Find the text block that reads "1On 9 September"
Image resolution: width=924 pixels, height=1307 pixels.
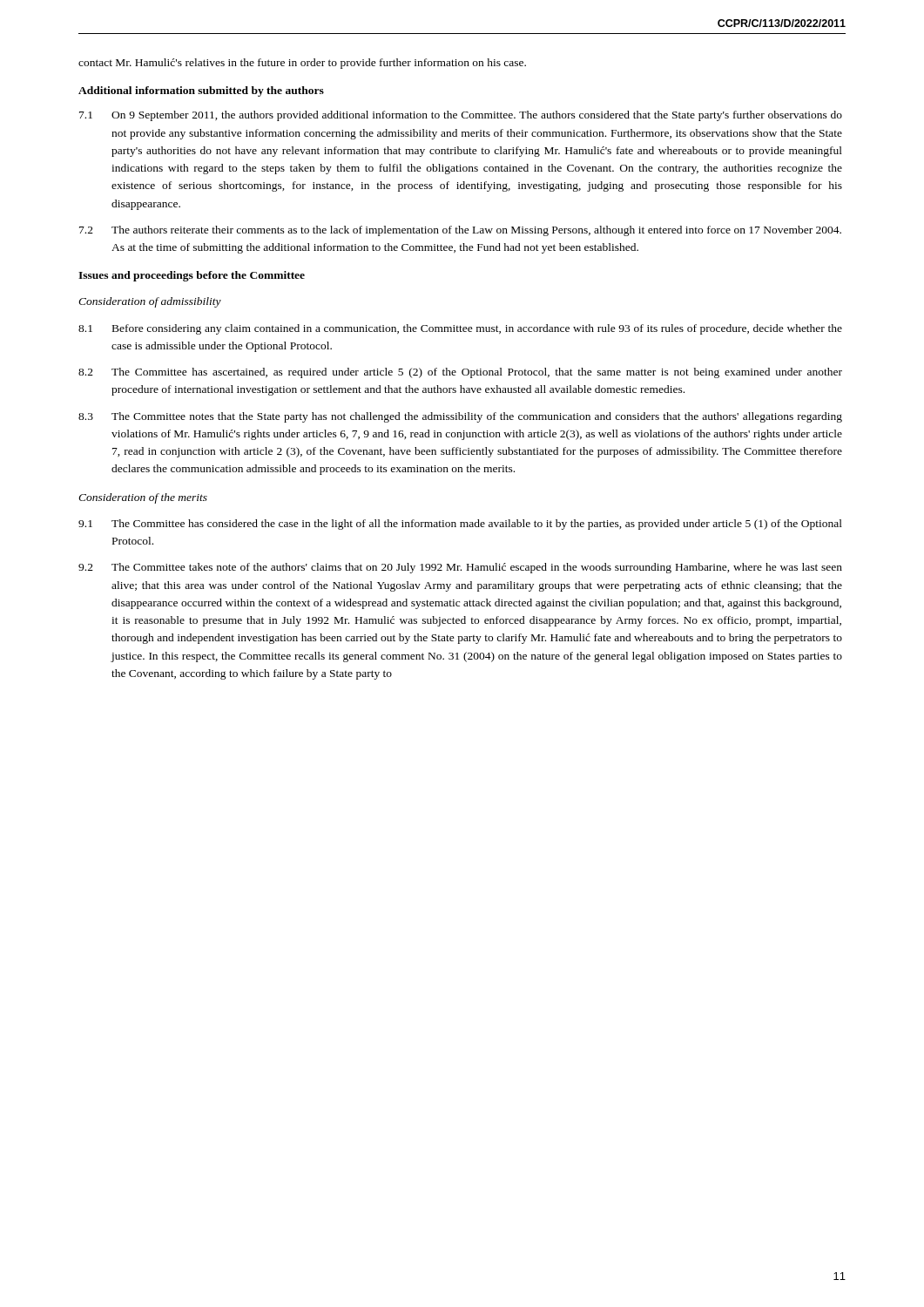462,159
